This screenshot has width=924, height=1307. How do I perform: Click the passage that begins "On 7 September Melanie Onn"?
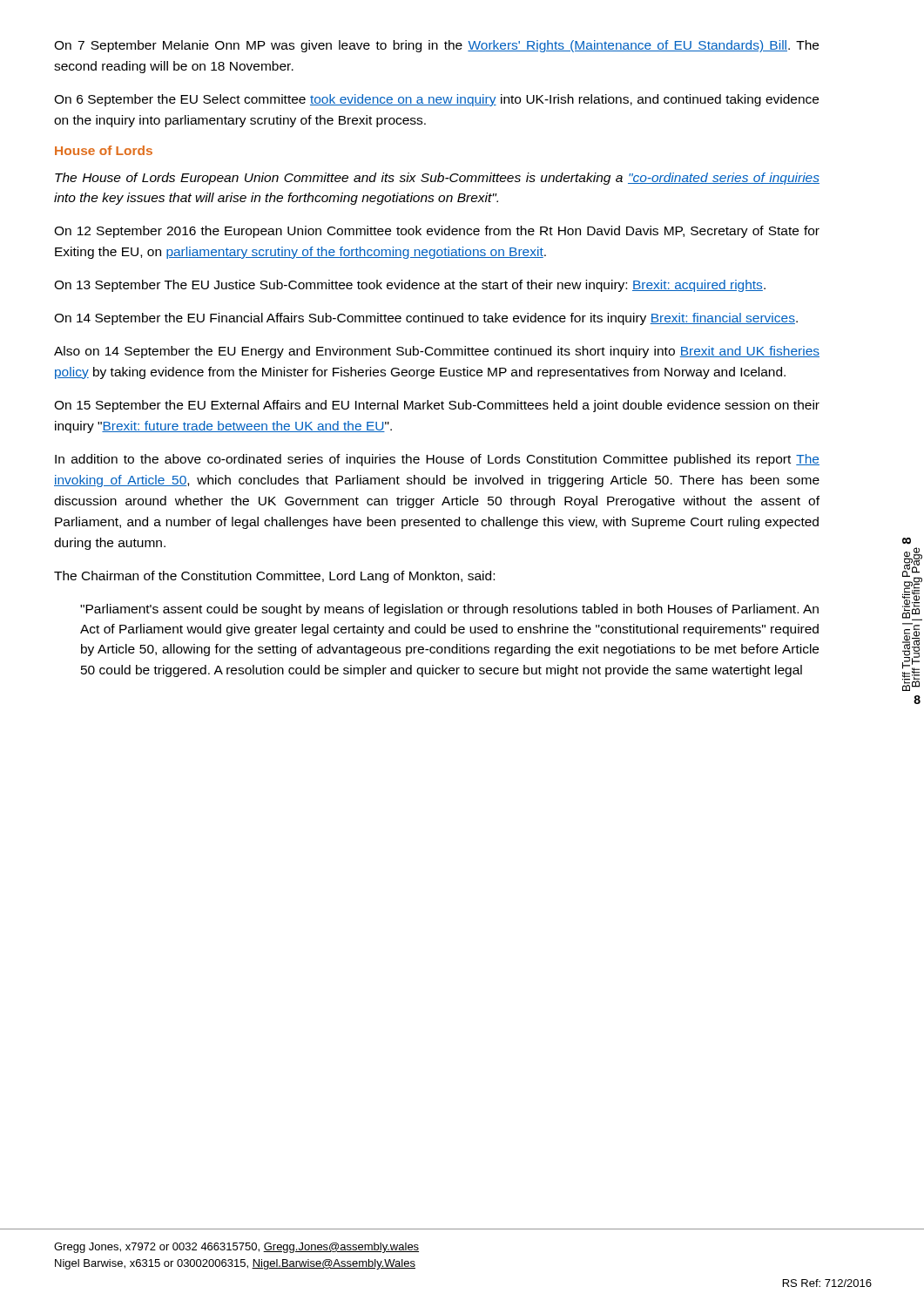pyautogui.click(x=437, y=55)
